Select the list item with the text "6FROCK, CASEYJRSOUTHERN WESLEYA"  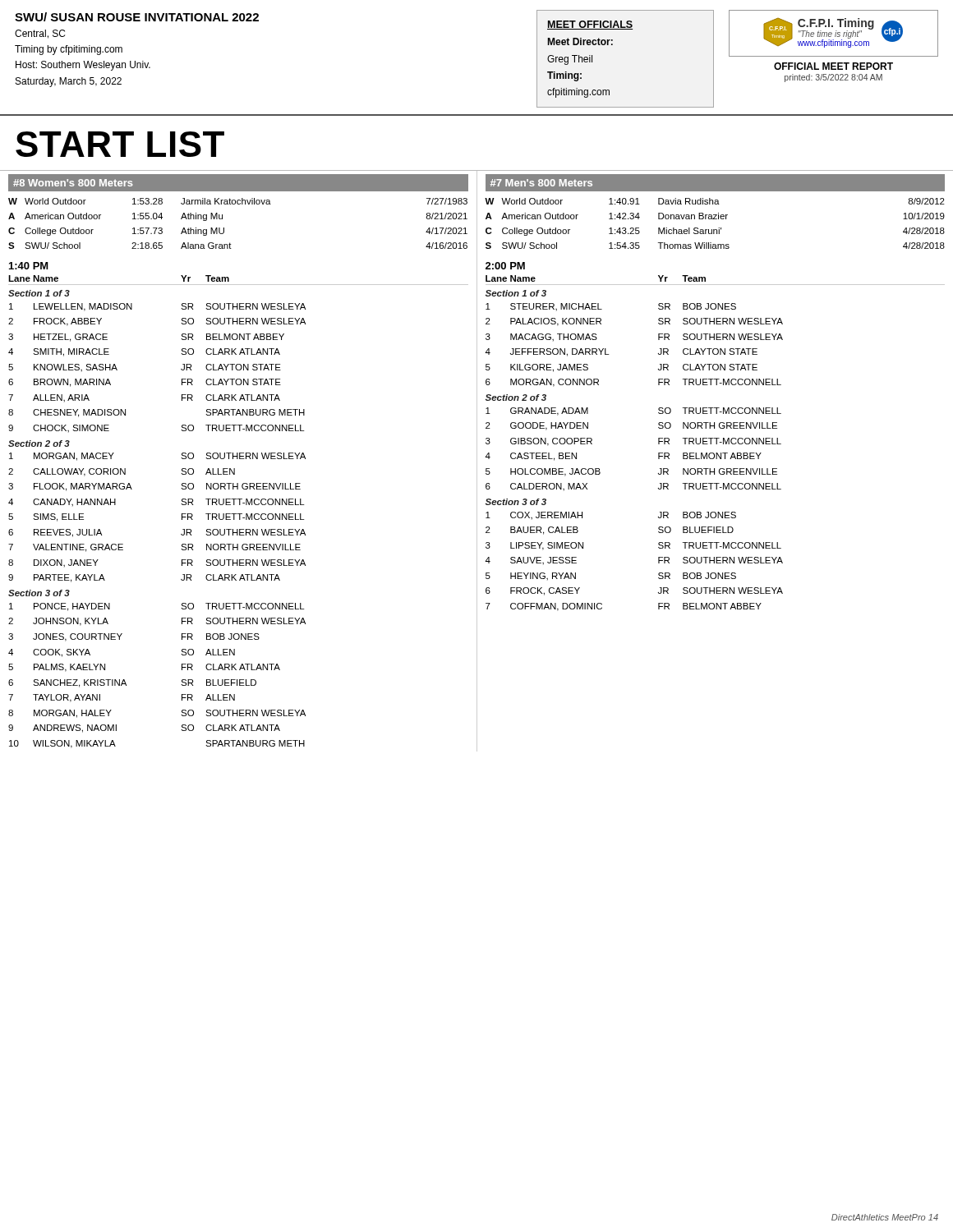pos(715,592)
